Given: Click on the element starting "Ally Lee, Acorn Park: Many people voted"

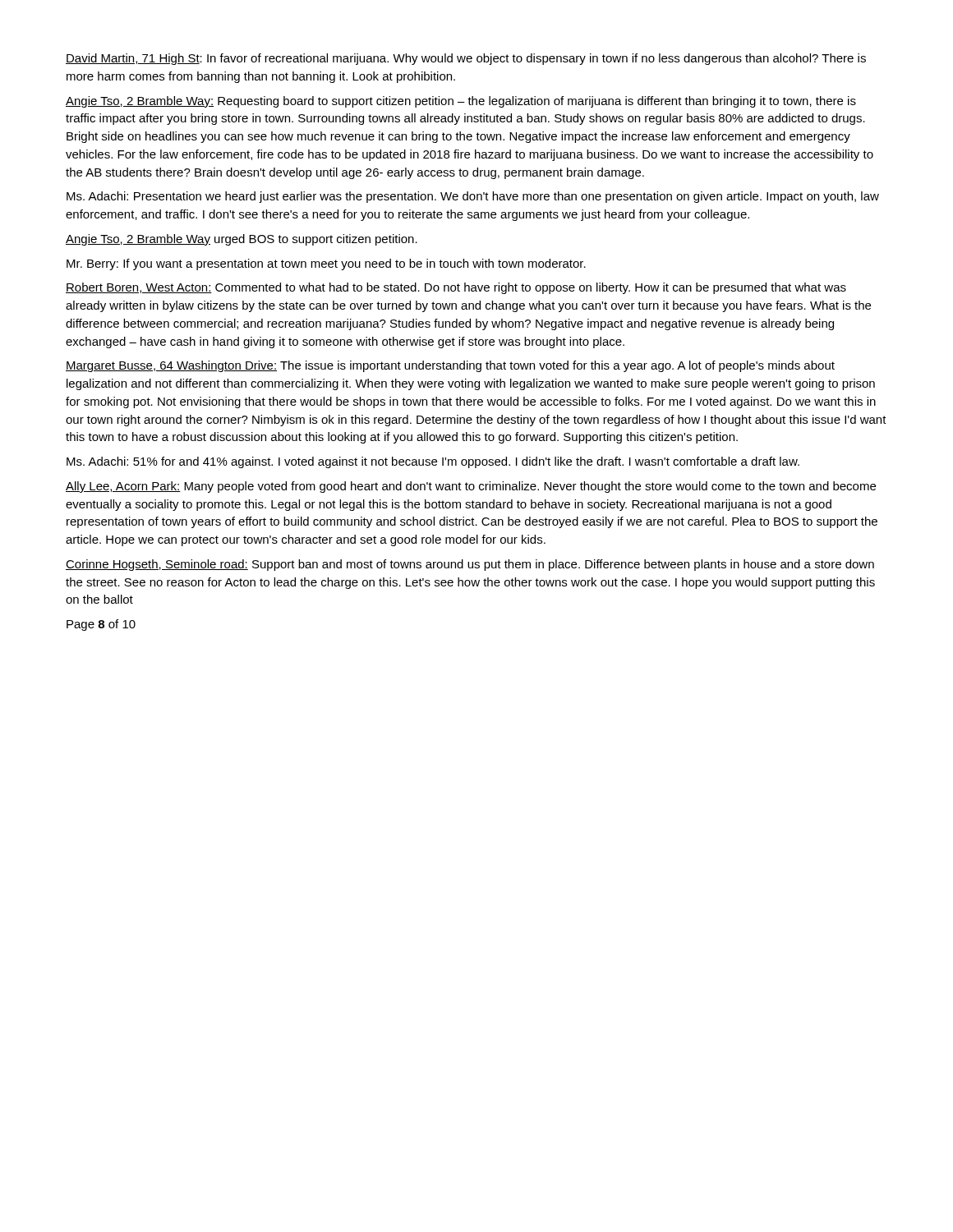Looking at the screenshot, I should coord(472,512).
